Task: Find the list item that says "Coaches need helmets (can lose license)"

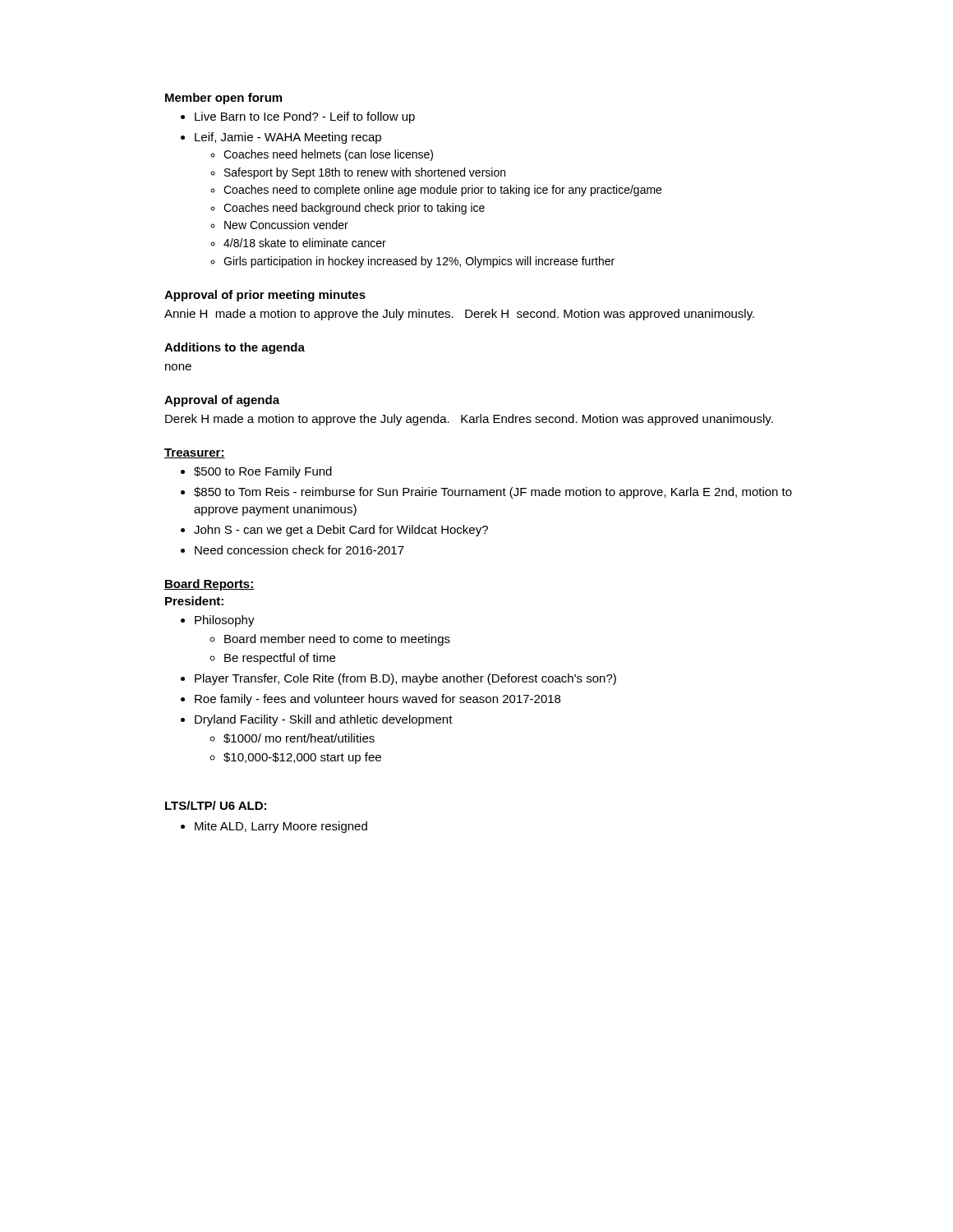Action: [329, 154]
